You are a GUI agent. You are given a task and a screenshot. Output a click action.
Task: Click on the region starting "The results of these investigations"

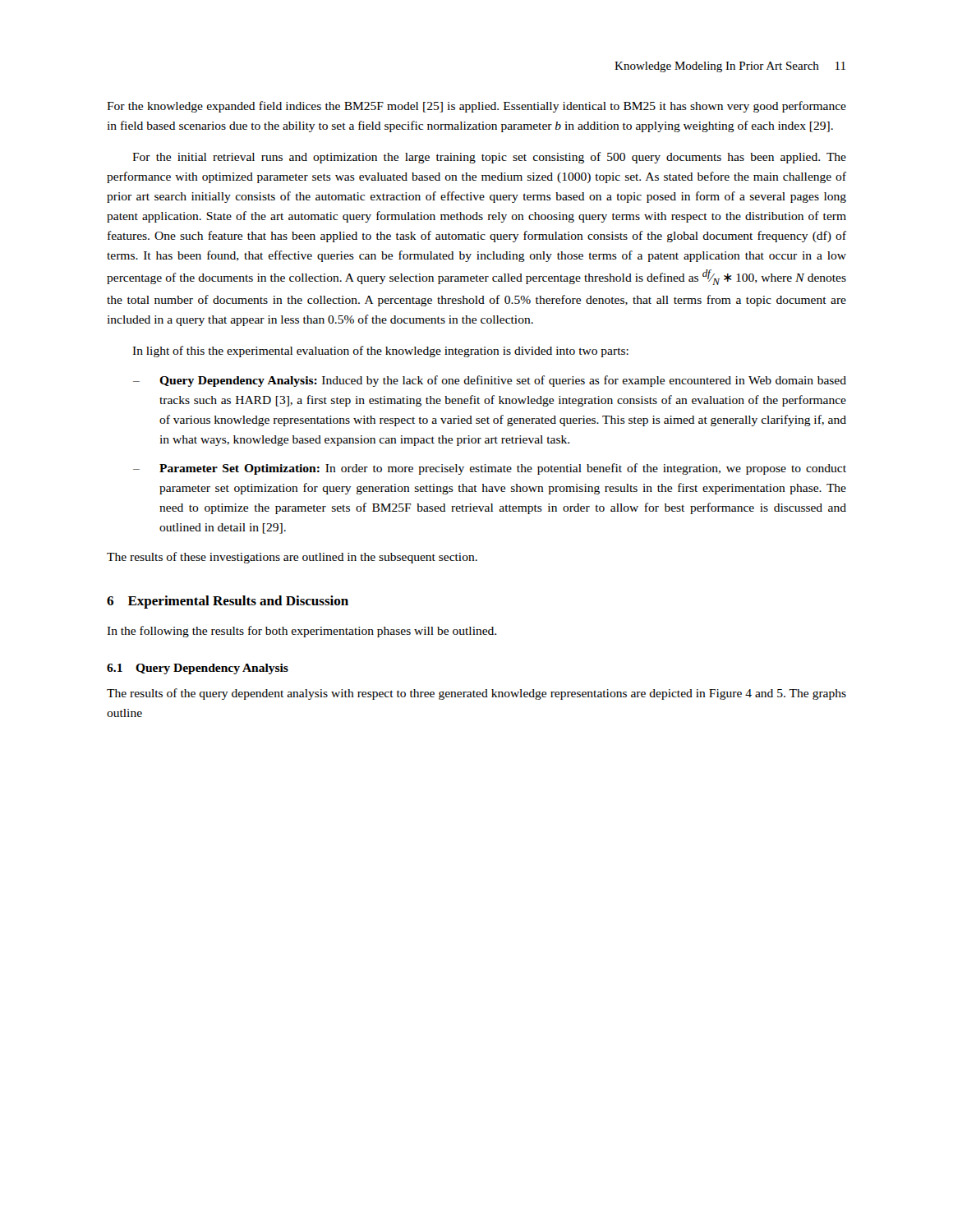476,556
